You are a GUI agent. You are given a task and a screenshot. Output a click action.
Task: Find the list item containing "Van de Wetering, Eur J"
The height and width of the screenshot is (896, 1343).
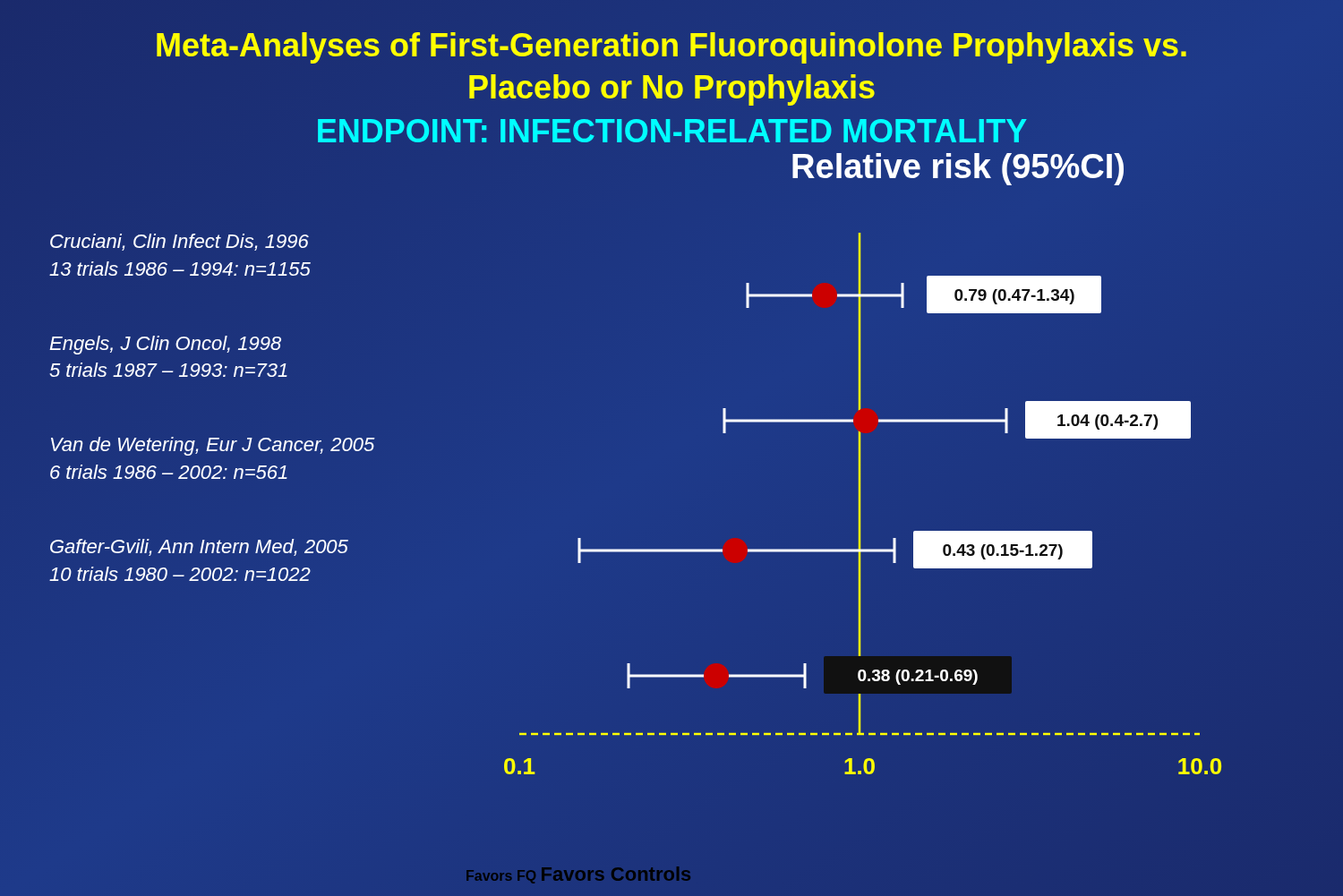(x=282, y=459)
